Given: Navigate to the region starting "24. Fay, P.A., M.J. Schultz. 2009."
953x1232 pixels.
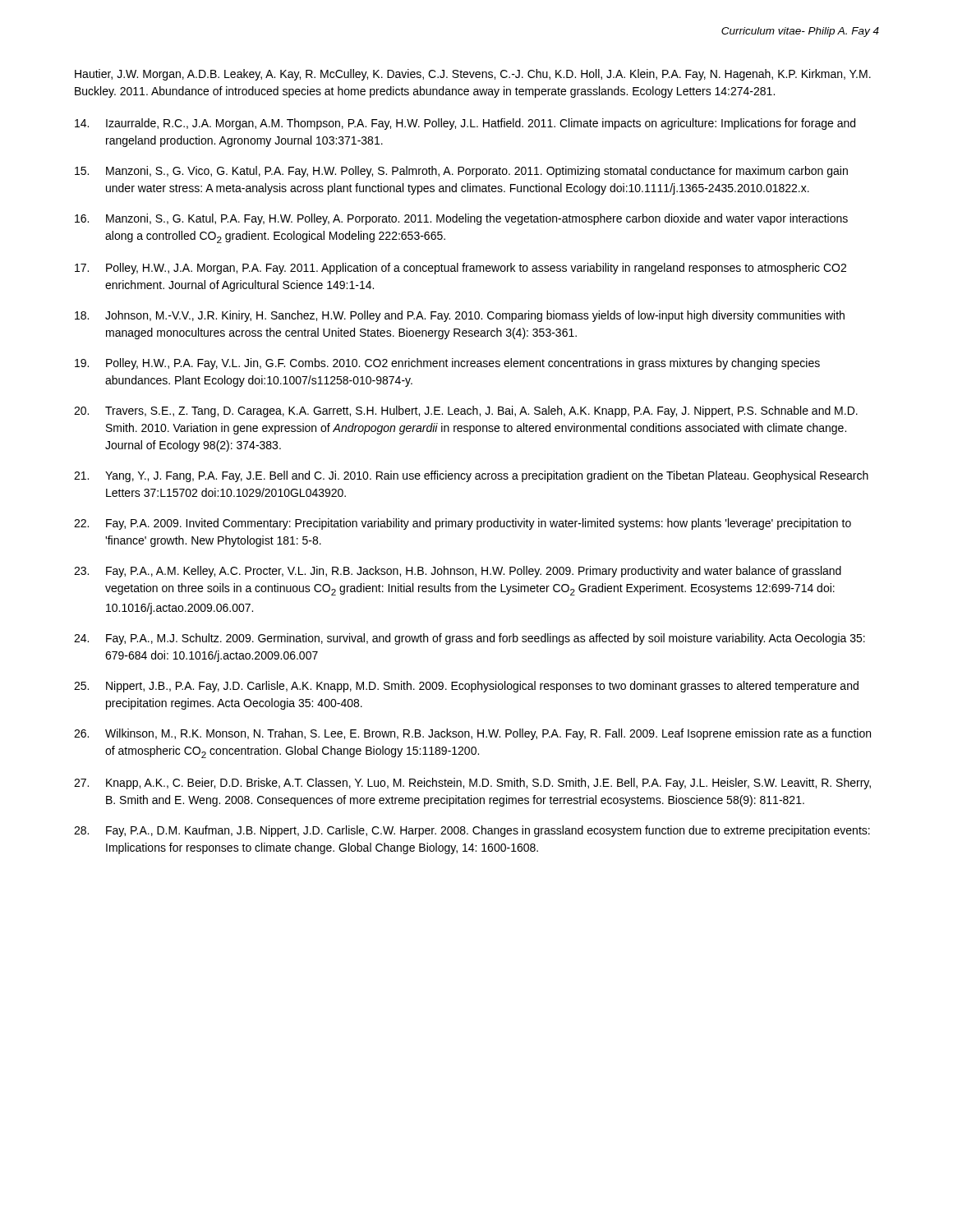Looking at the screenshot, I should [x=476, y=647].
